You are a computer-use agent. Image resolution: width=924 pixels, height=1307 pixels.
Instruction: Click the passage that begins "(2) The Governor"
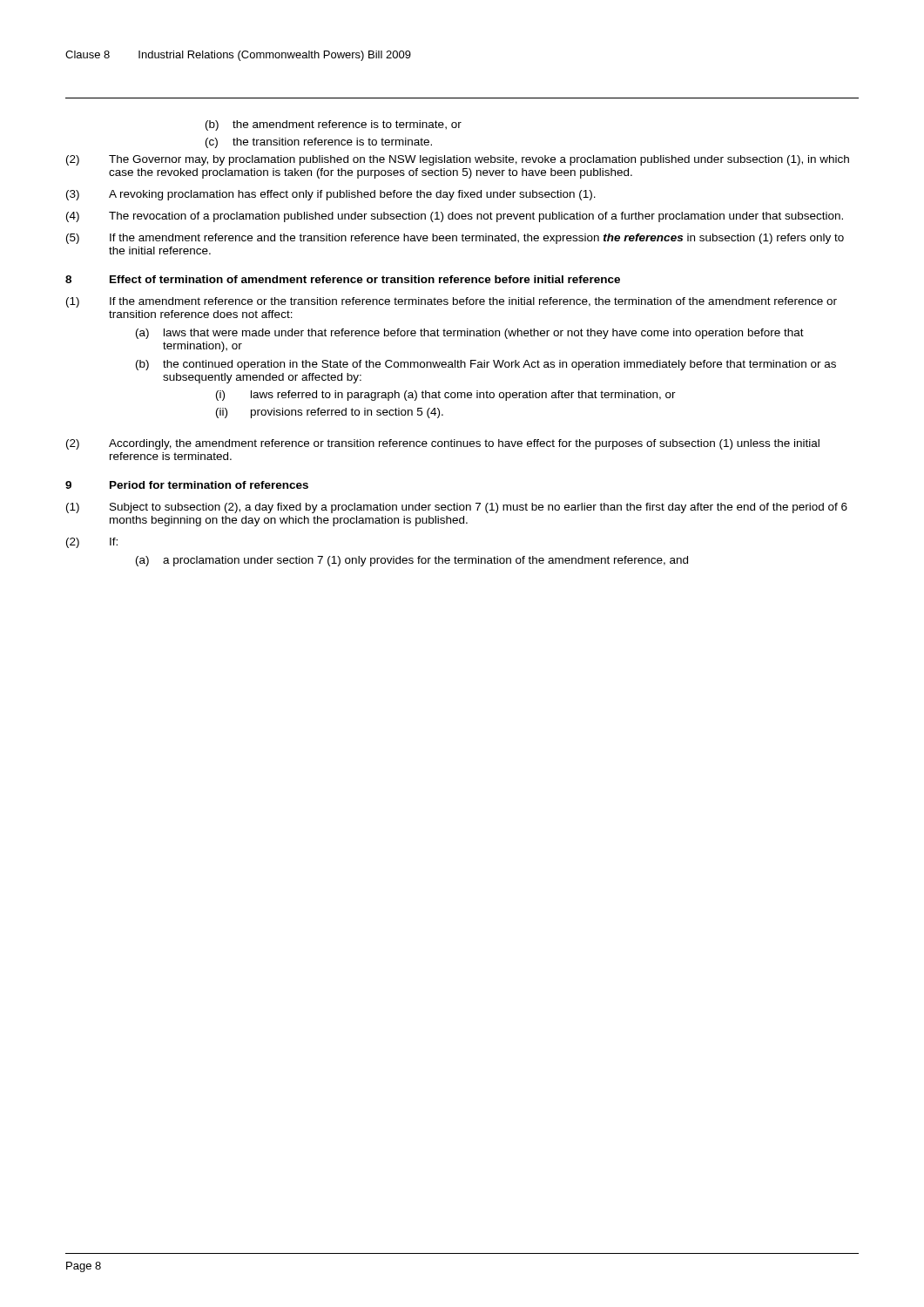[462, 166]
